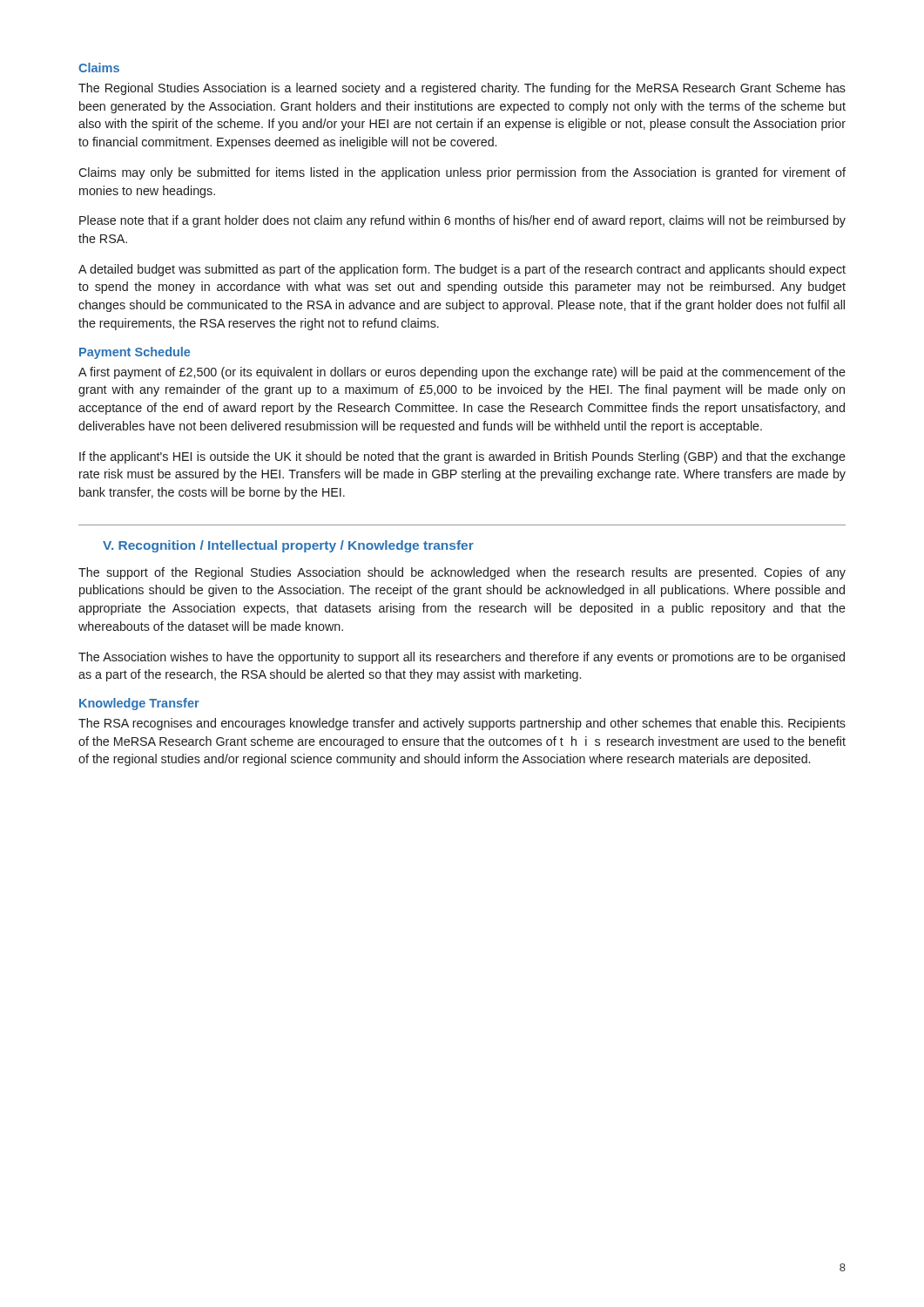Select the passage starting "V. Recognition / Intellectual property /"
Image resolution: width=924 pixels, height=1307 pixels.
pyautogui.click(x=288, y=545)
